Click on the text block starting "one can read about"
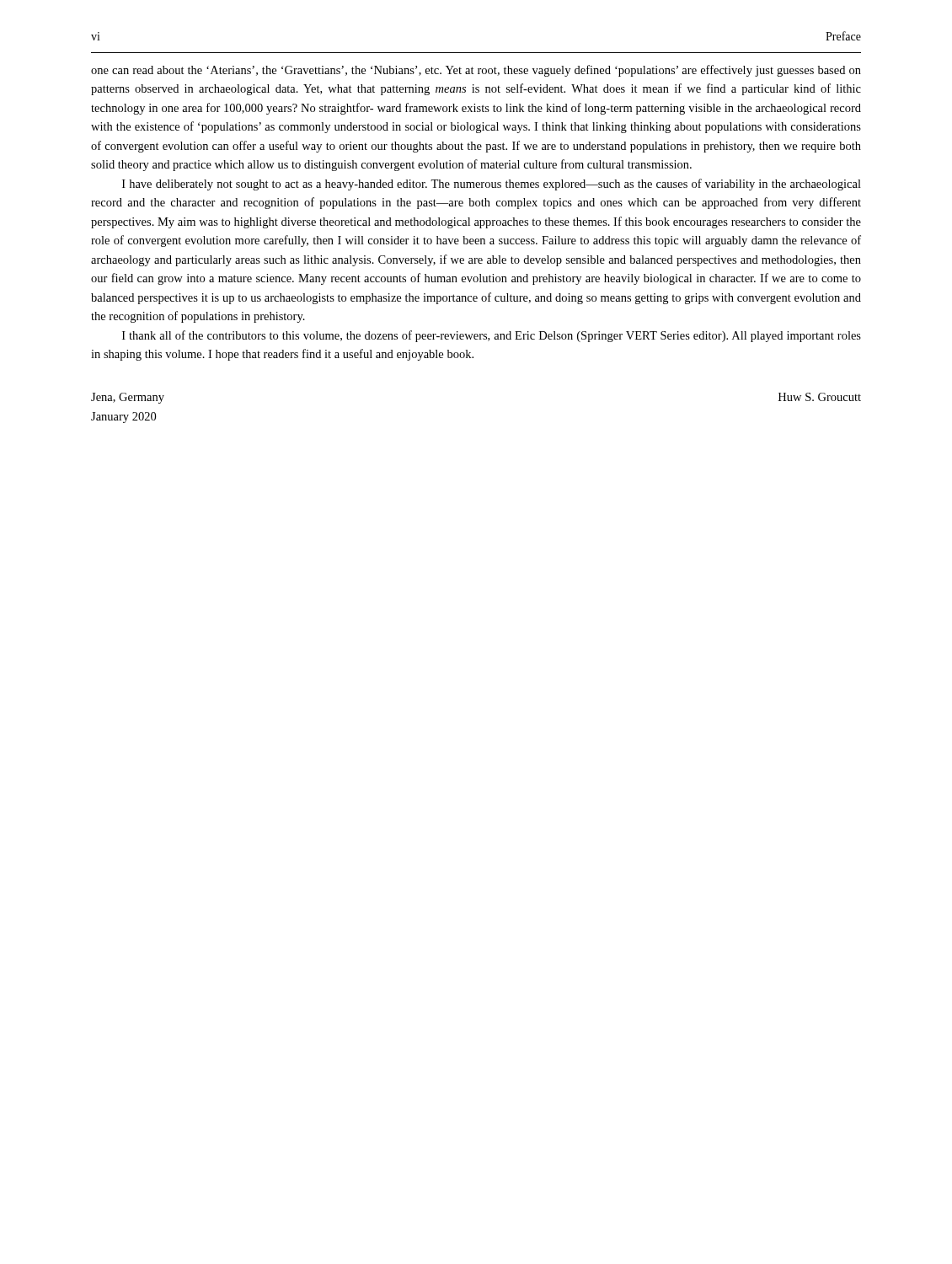 pyautogui.click(x=476, y=212)
